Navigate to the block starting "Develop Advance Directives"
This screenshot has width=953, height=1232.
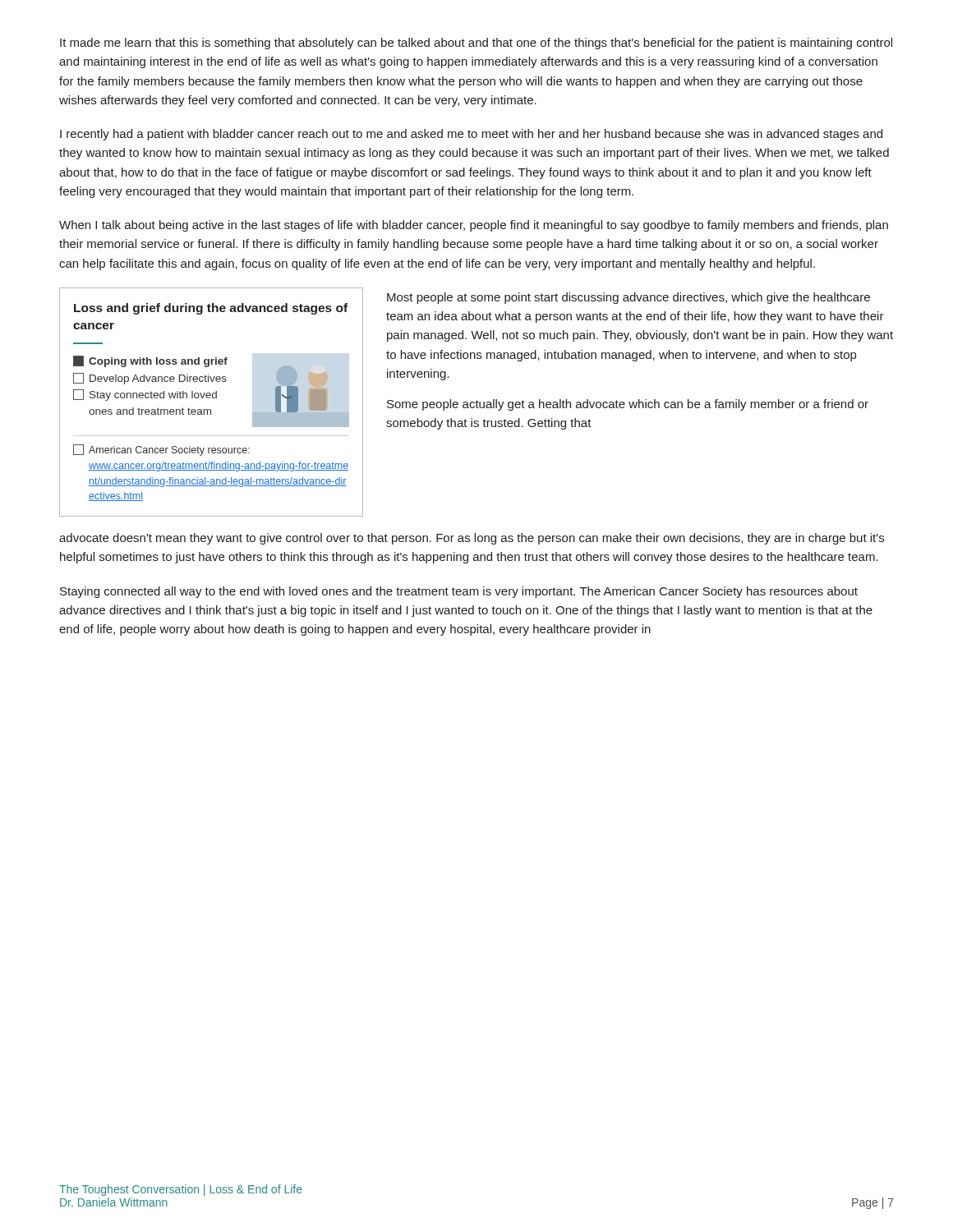(x=150, y=378)
